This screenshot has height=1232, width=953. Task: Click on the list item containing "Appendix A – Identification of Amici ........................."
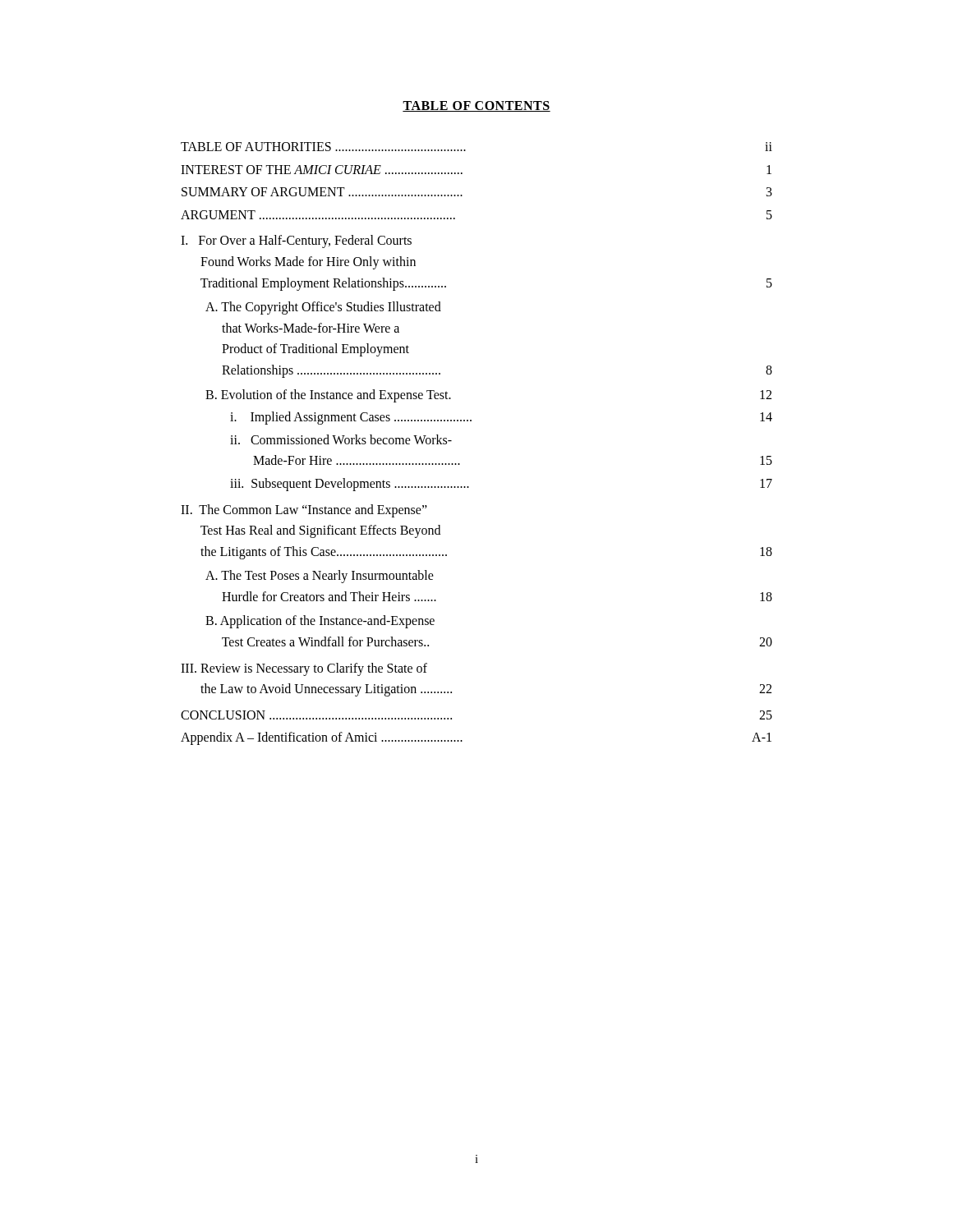(x=308, y=738)
